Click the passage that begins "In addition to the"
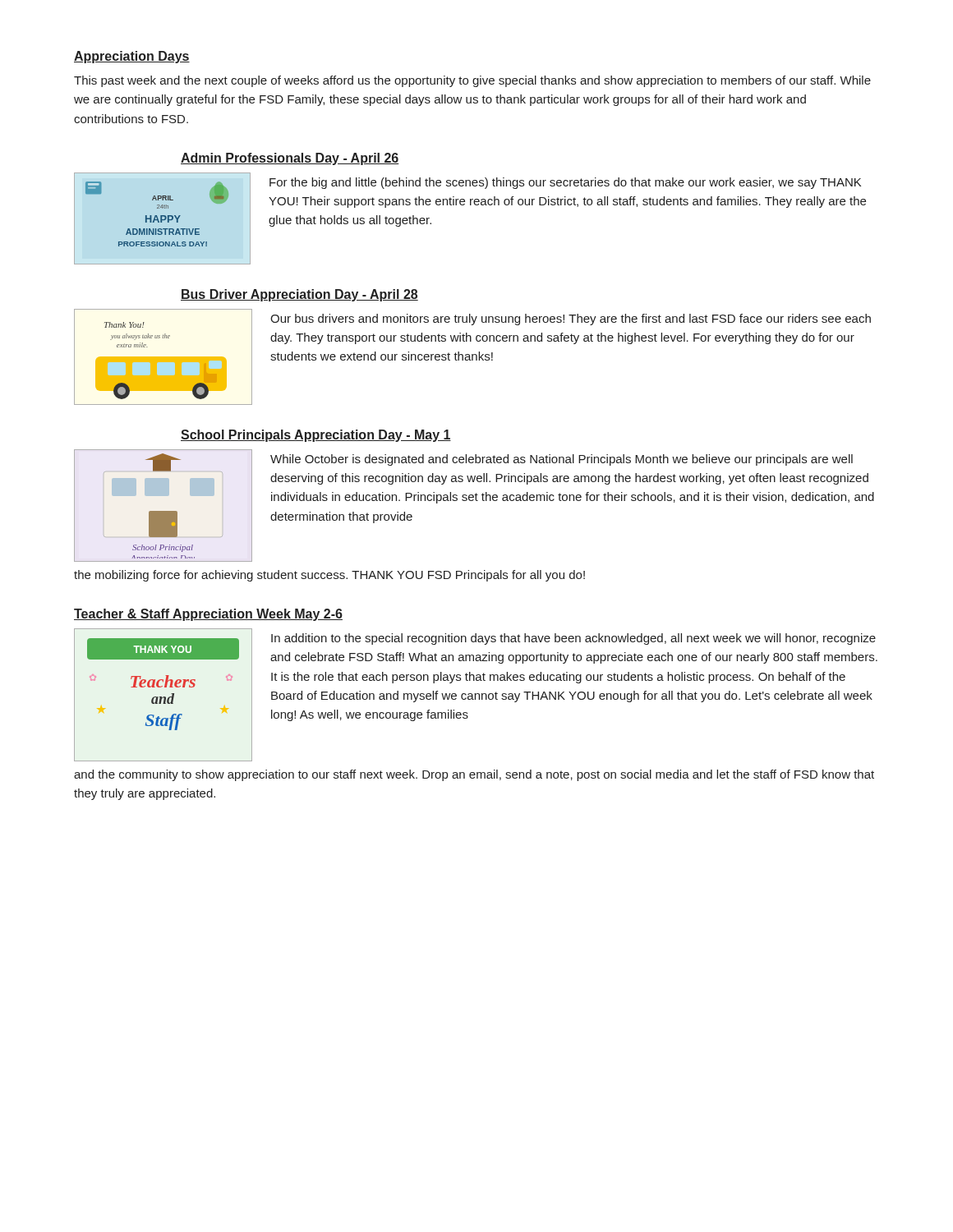 (574, 676)
